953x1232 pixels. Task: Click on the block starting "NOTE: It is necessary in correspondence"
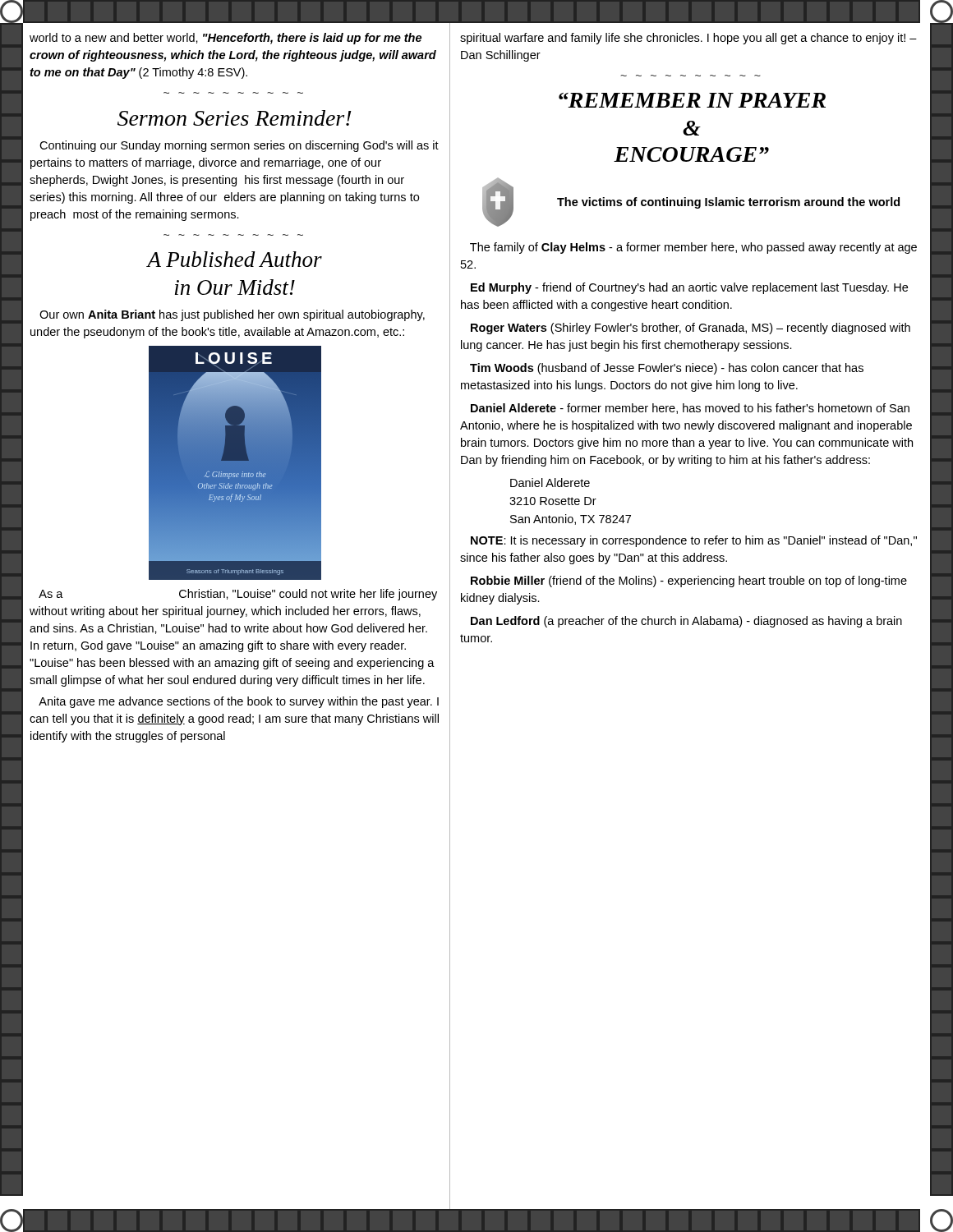click(689, 549)
